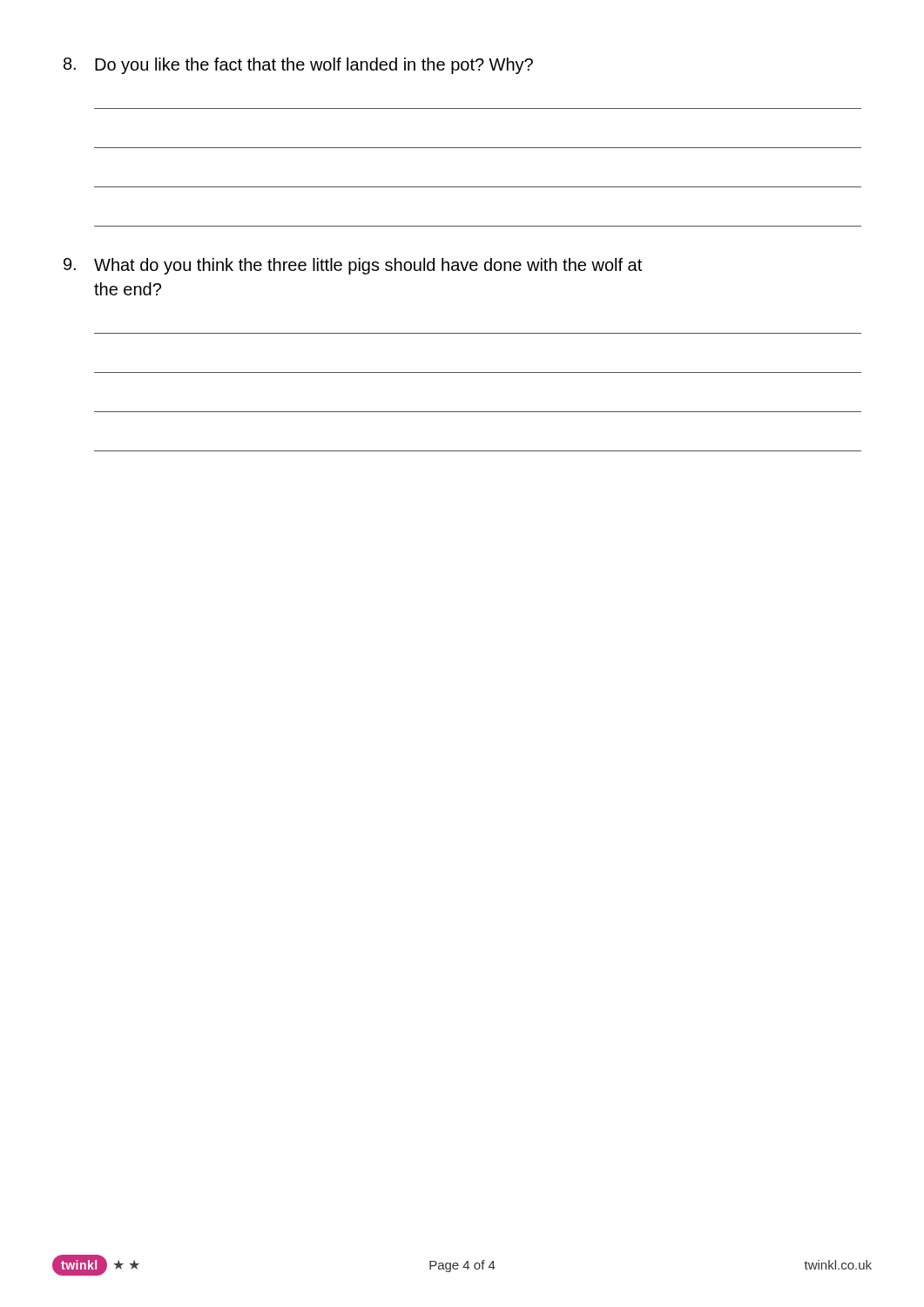Viewport: 924px width, 1307px height.
Task: Find the passage starting "8. Do you like the fact"
Action: [x=462, y=139]
